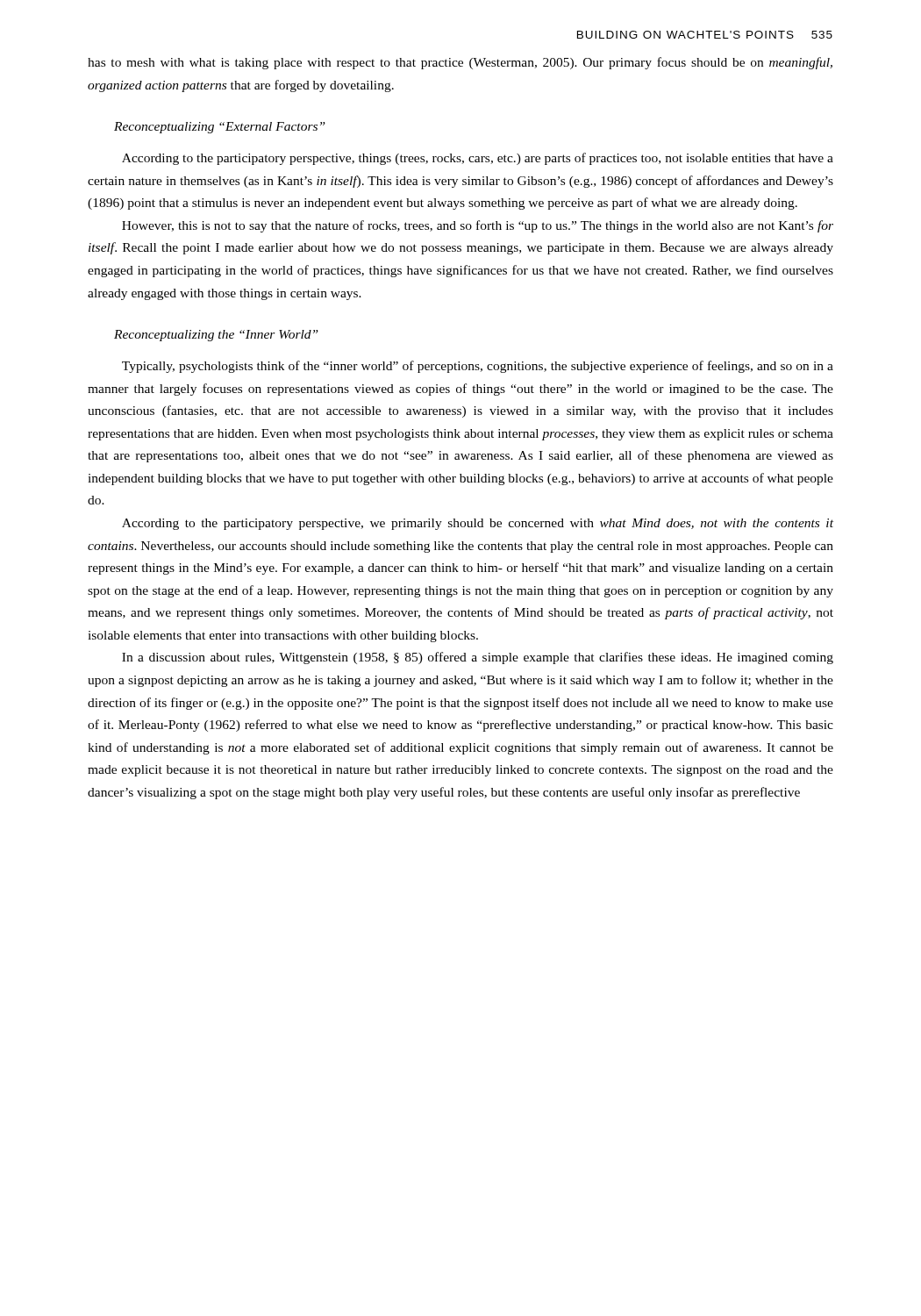Find the block on this page that starts "According to the participatory"
The height and width of the screenshot is (1316, 921).
460,225
